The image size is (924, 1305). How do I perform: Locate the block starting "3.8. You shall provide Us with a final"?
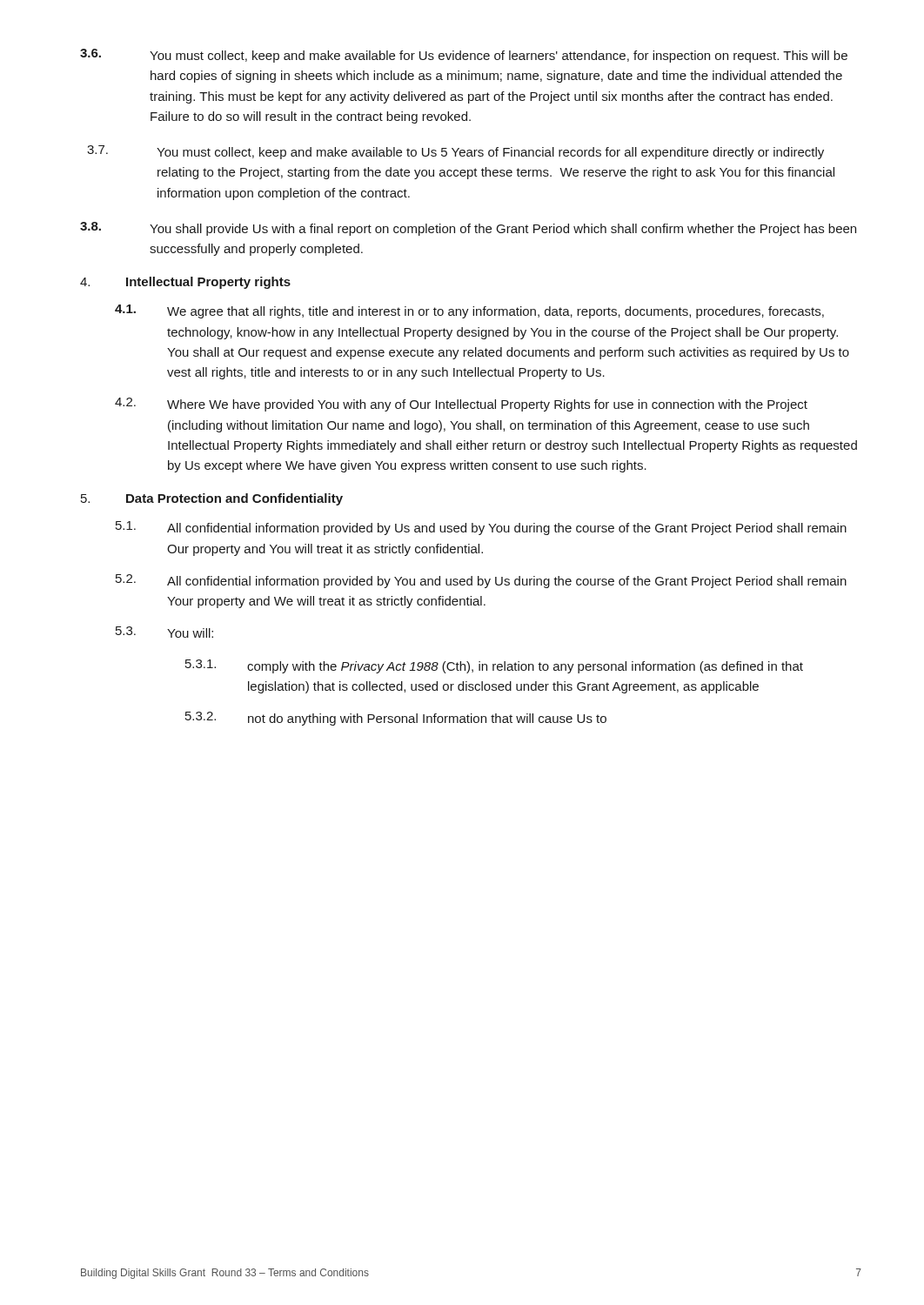point(471,238)
